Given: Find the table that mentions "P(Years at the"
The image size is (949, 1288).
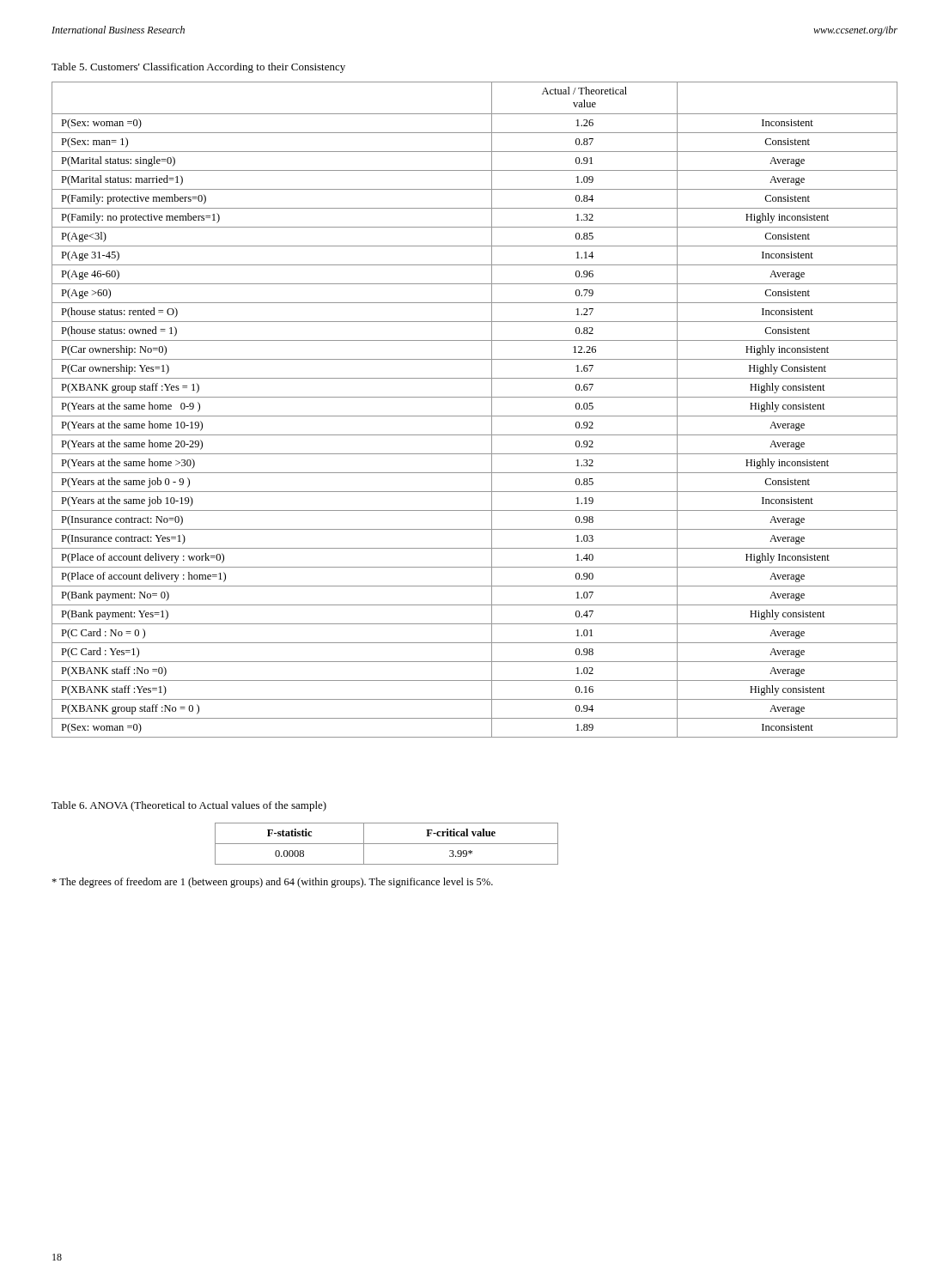Looking at the screenshot, I should 474,410.
